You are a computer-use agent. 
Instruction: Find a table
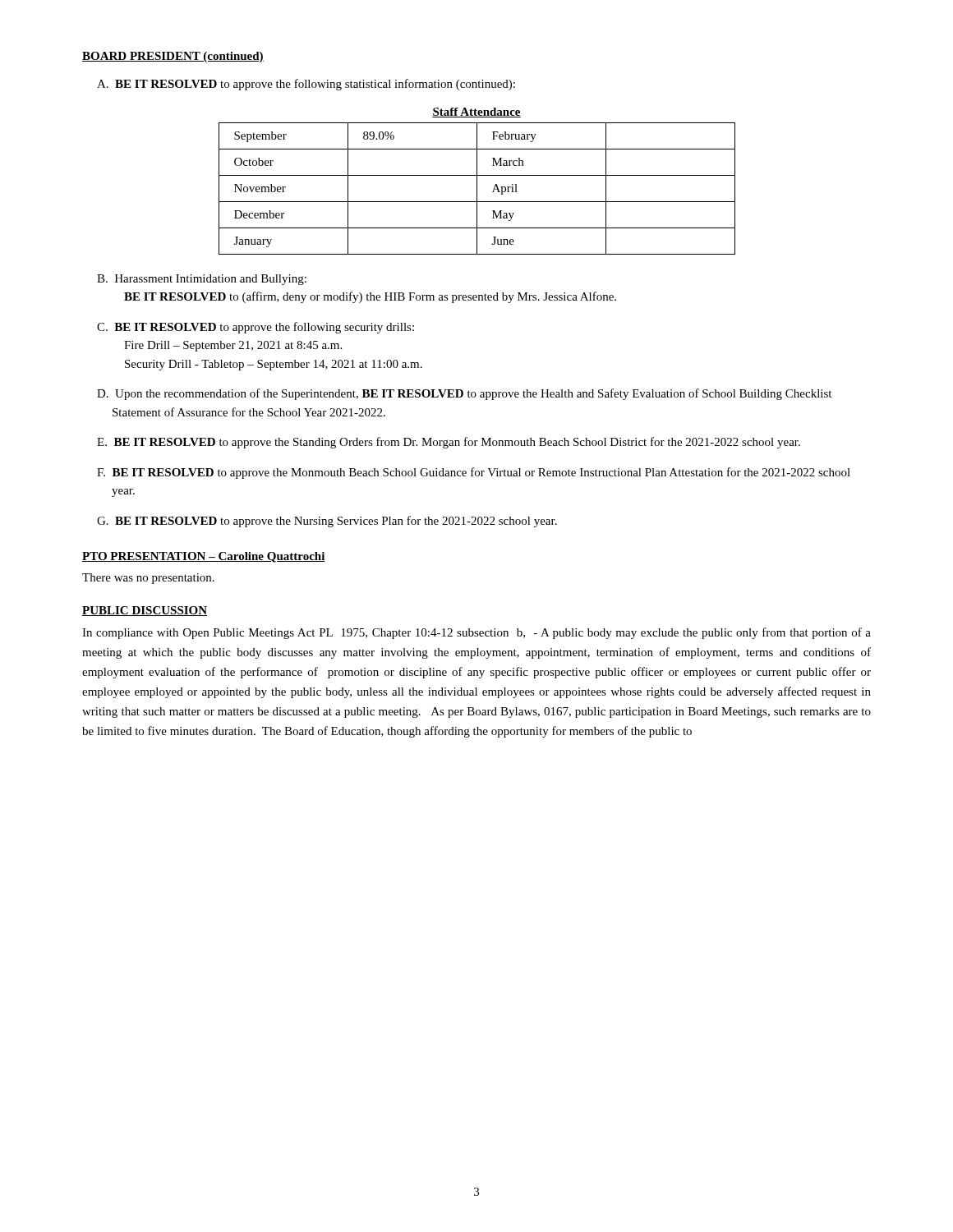[476, 188]
